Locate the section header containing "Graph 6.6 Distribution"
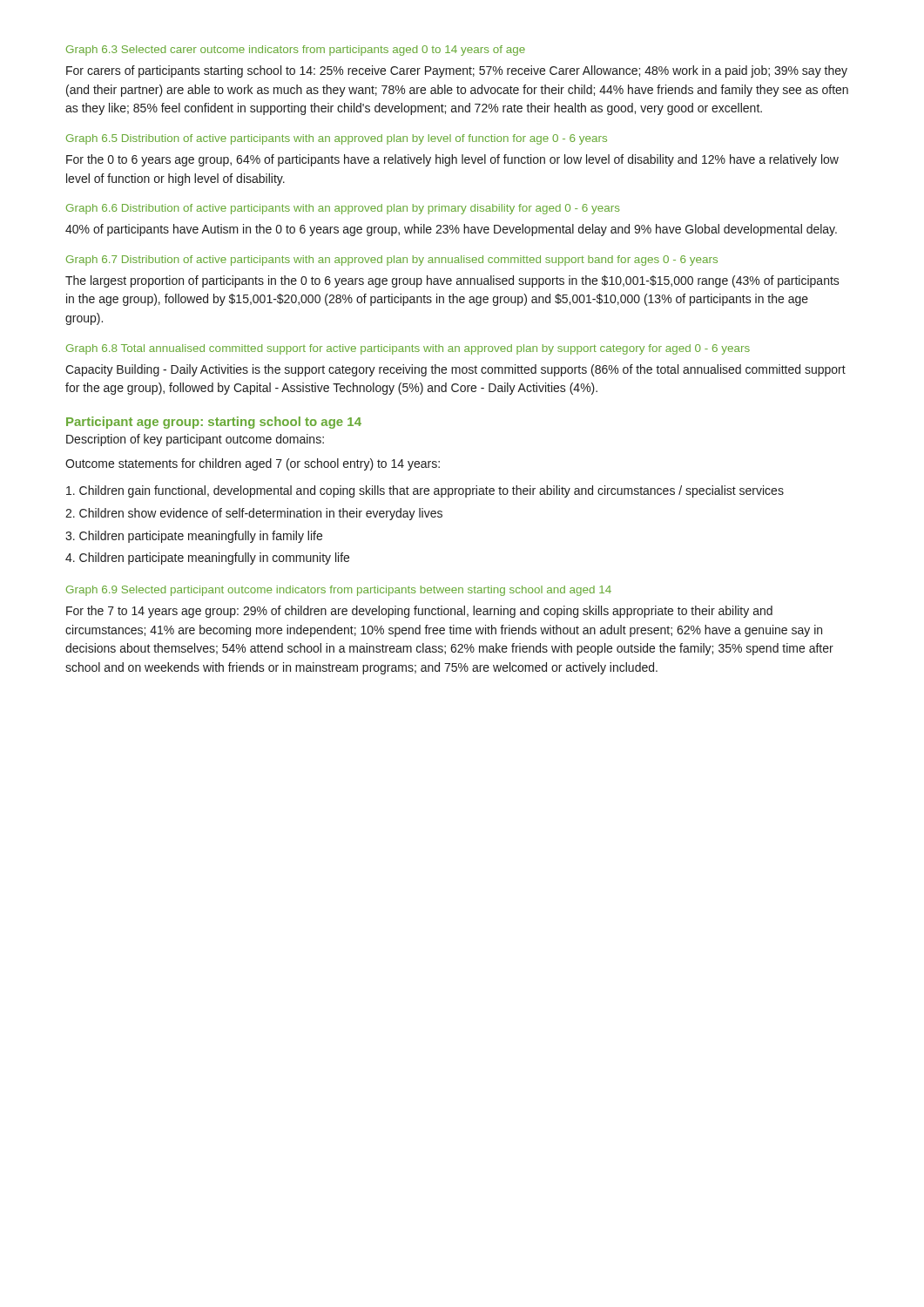This screenshot has width=924, height=1307. [x=457, y=209]
